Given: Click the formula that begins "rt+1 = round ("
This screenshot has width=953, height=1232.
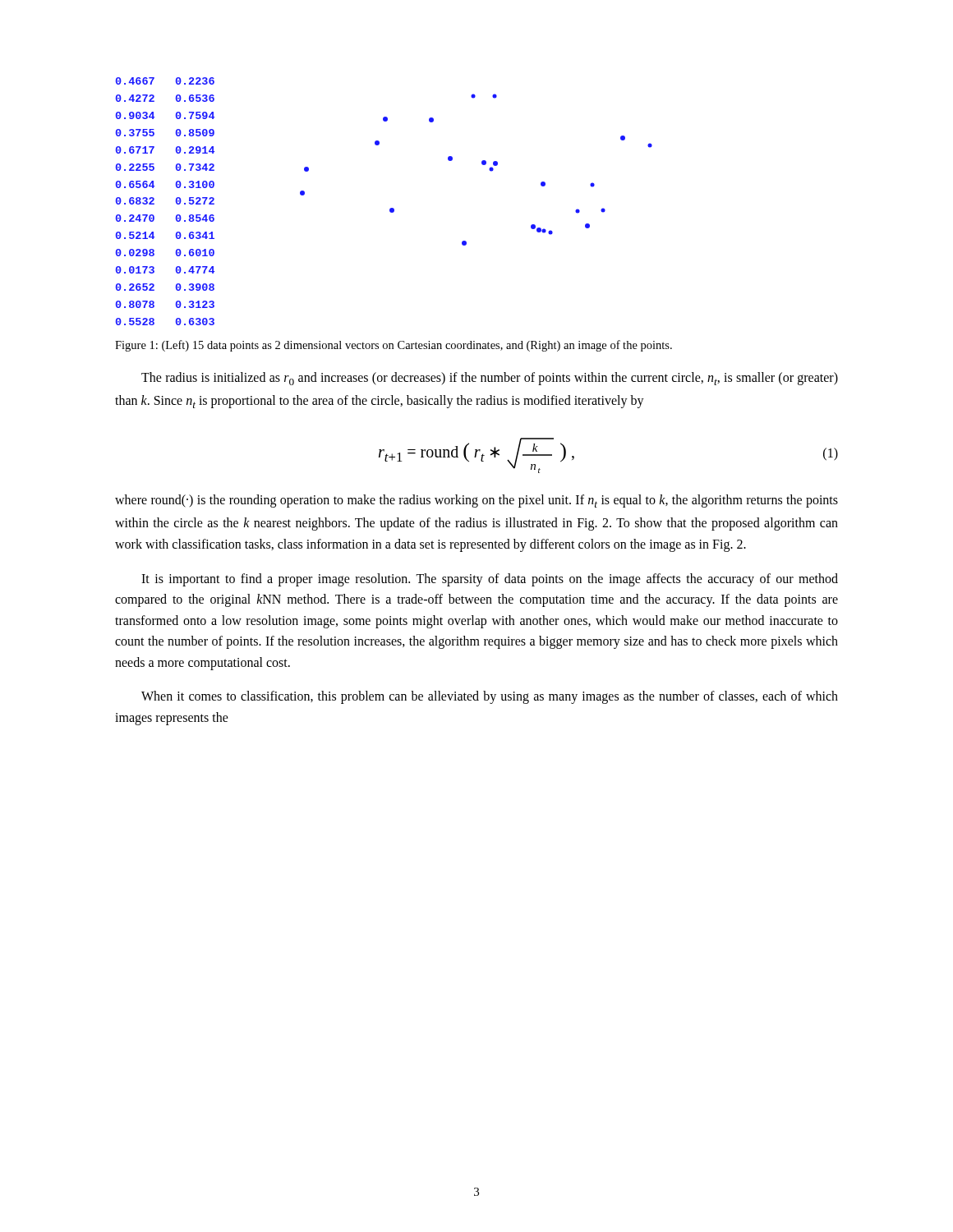Looking at the screenshot, I should pyautogui.click(x=465, y=455).
